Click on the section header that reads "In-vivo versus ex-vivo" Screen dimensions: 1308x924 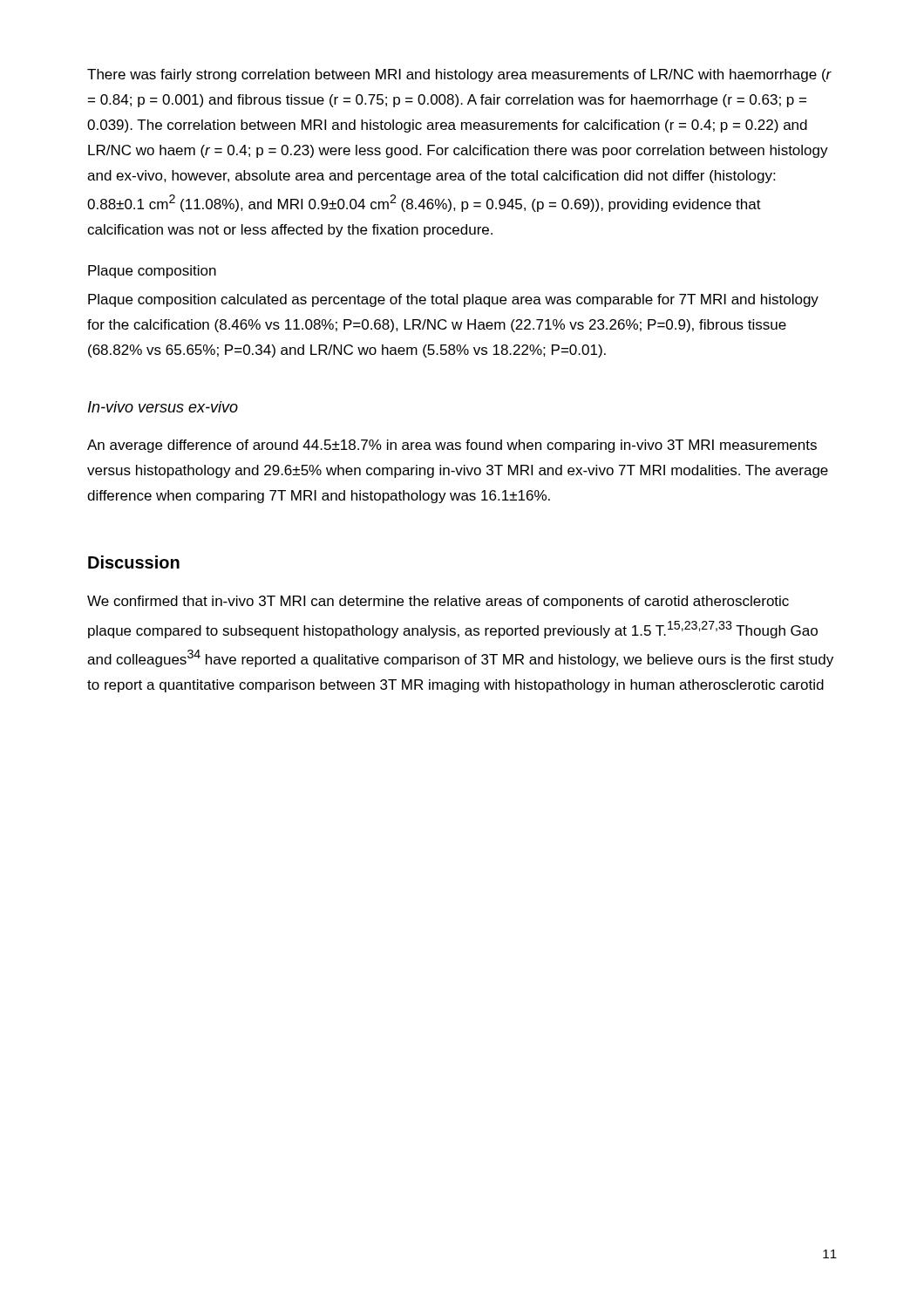click(x=163, y=408)
